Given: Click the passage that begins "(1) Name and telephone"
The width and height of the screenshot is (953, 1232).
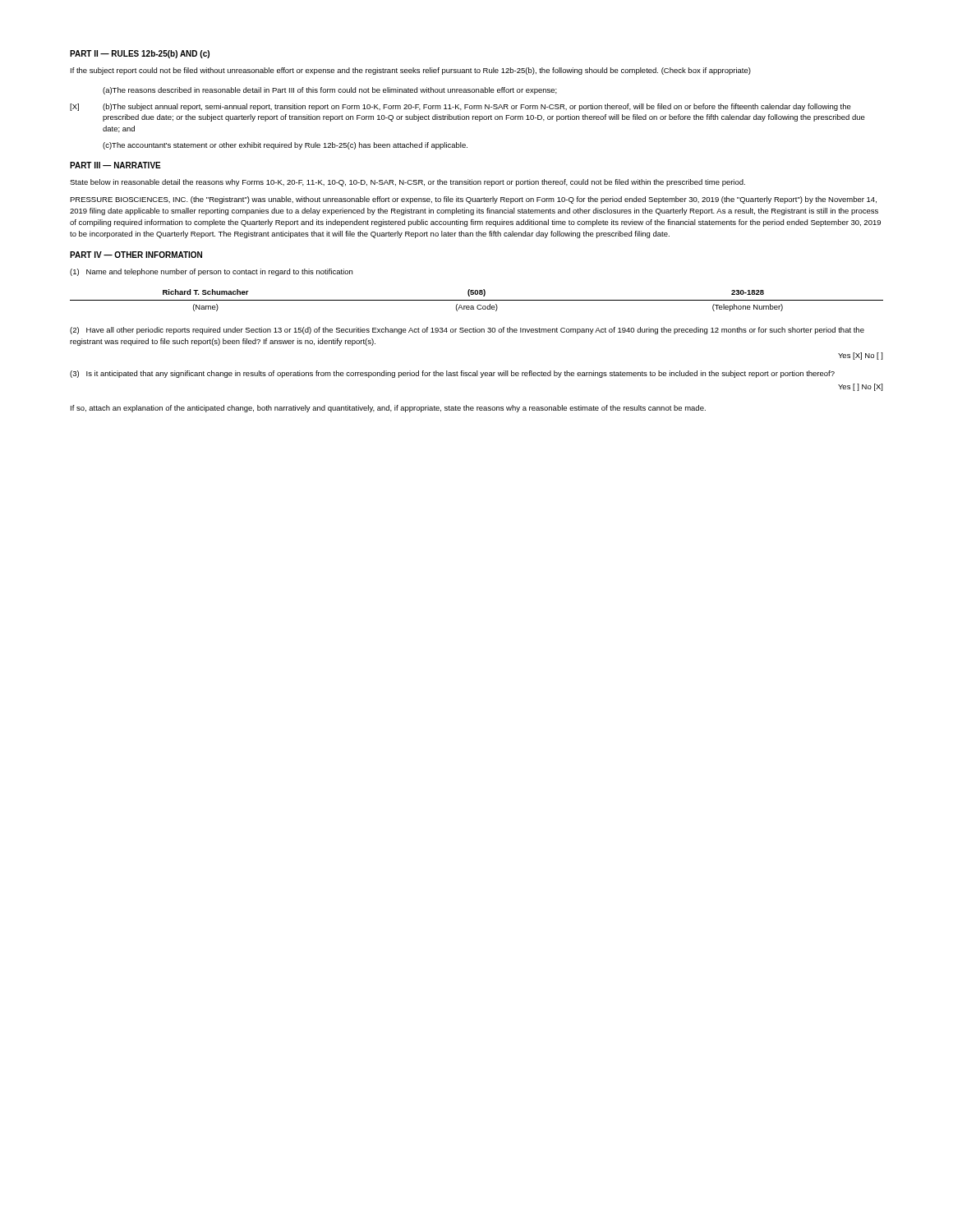Looking at the screenshot, I should (212, 272).
